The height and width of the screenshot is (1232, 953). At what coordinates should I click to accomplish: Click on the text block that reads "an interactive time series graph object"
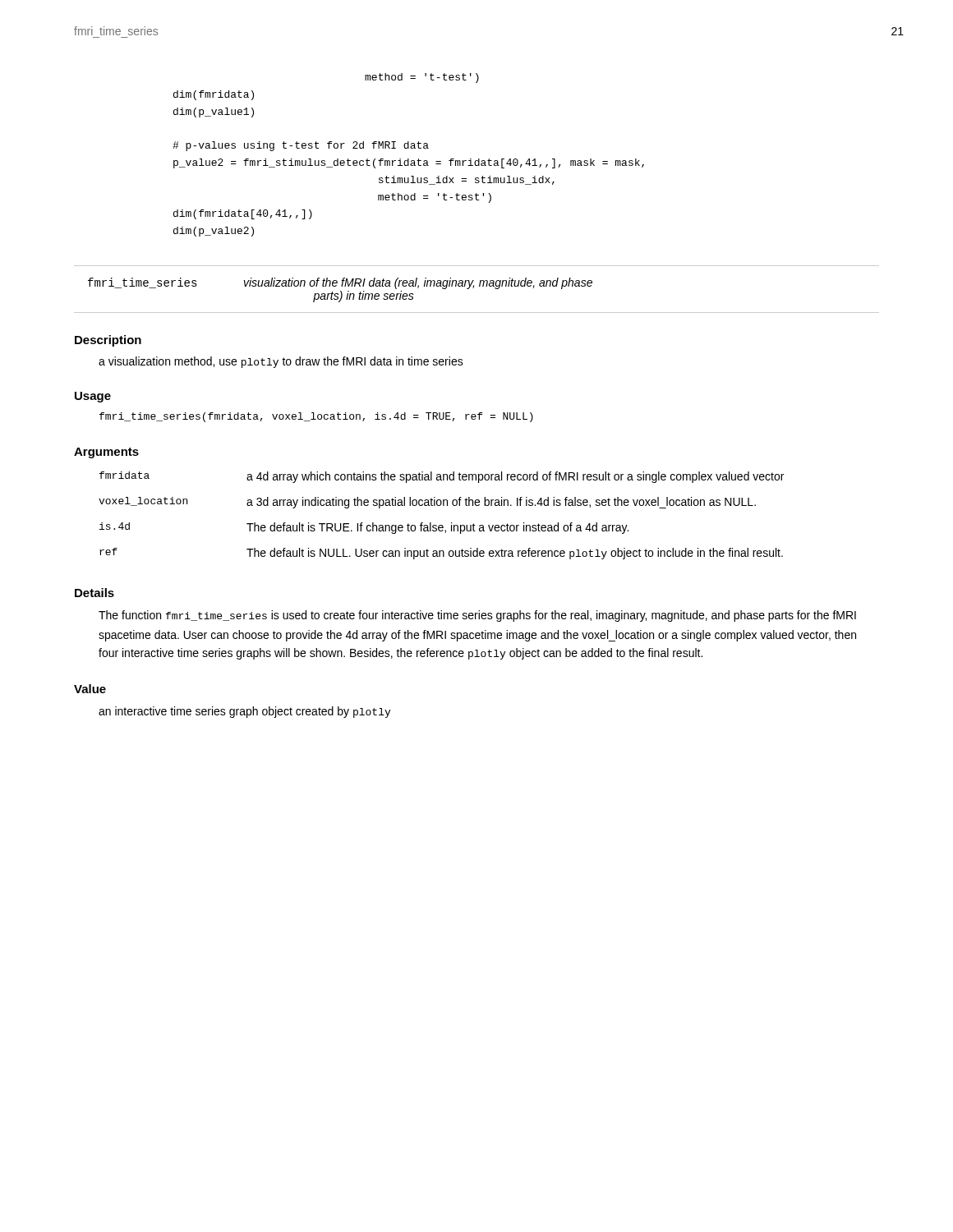[x=245, y=711]
